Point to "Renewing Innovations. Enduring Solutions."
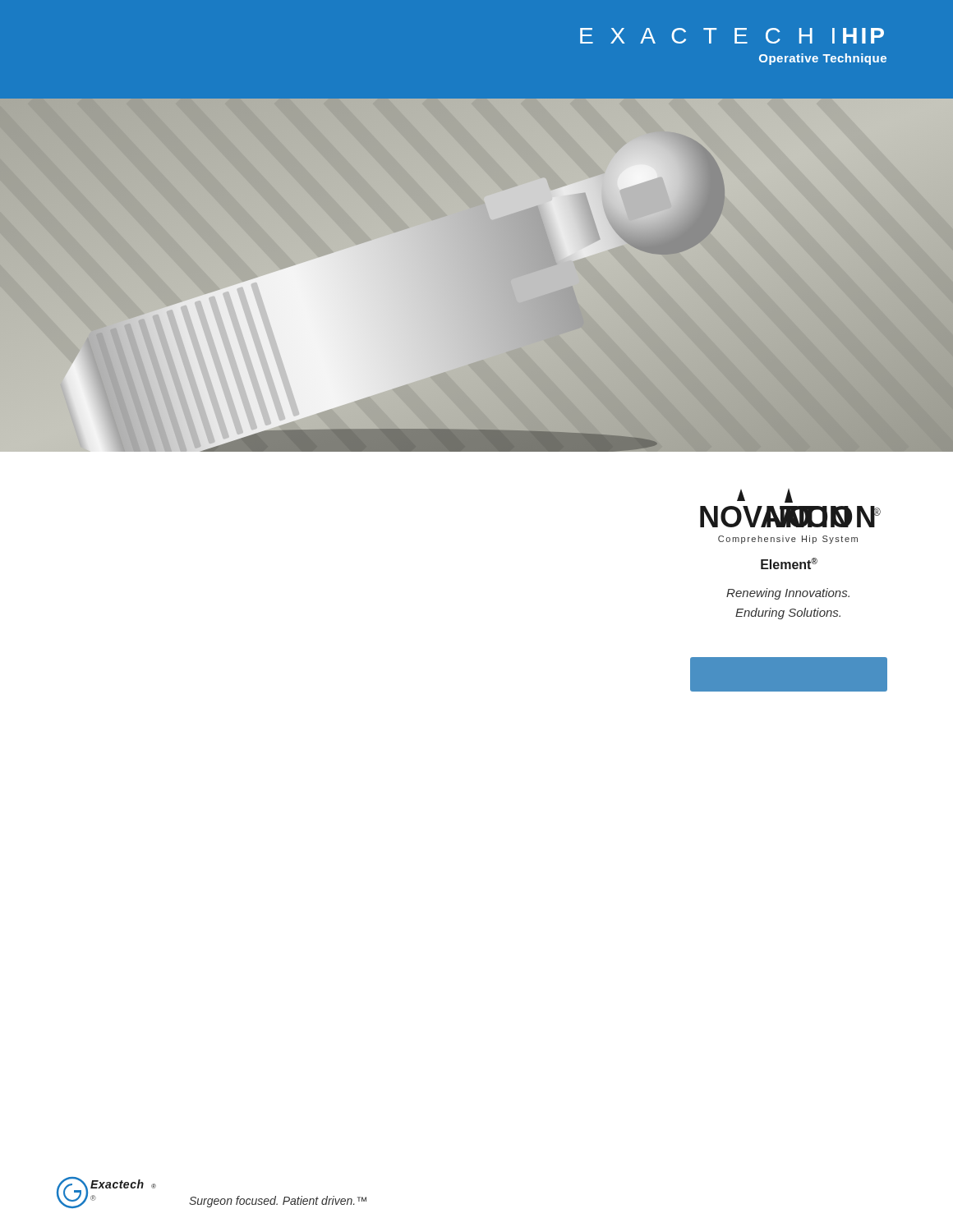Viewport: 953px width, 1232px height. pyautogui.click(x=789, y=603)
